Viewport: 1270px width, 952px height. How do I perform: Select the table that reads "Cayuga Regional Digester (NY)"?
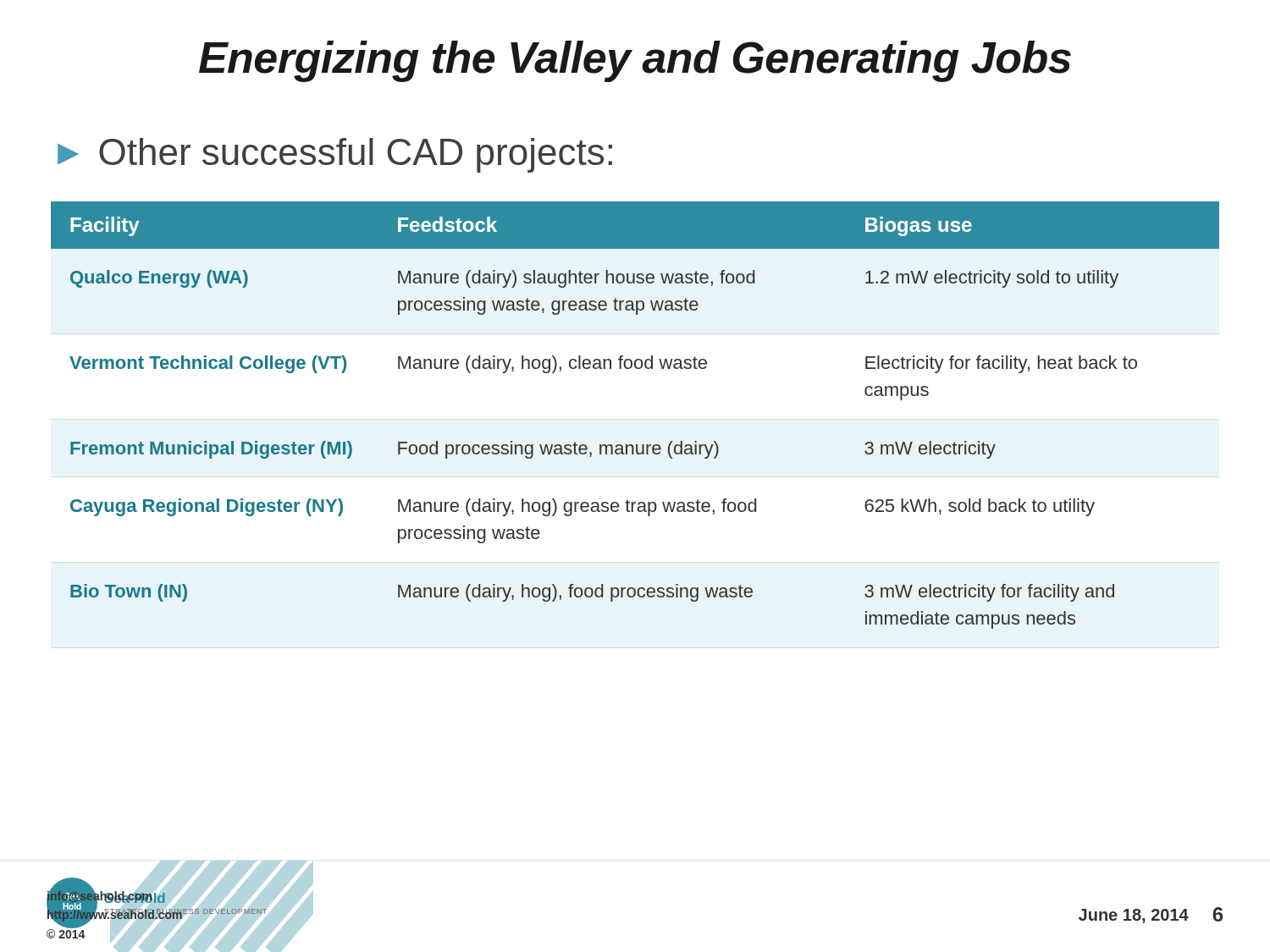click(x=635, y=425)
